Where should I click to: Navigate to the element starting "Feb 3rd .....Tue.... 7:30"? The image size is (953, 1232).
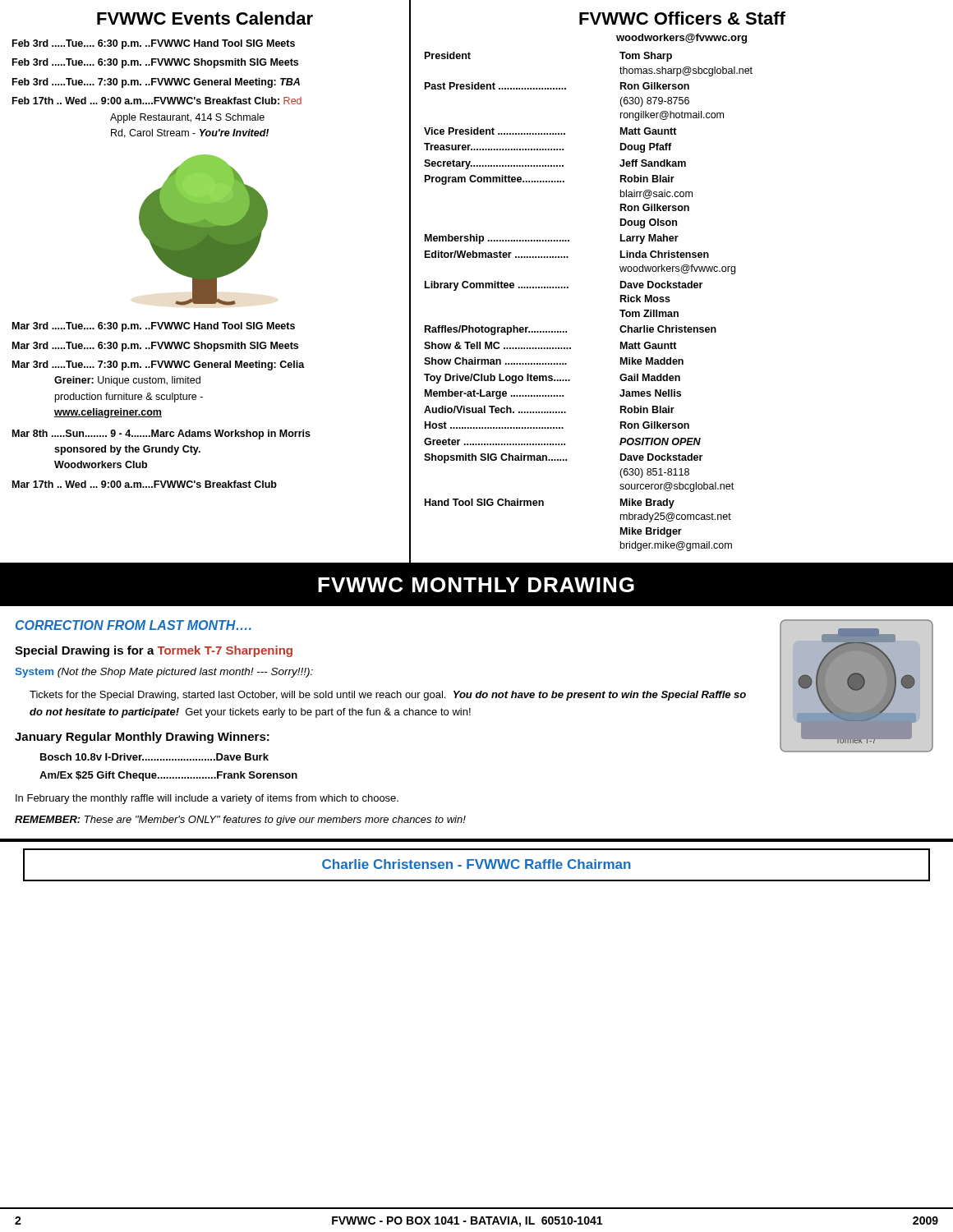(156, 82)
